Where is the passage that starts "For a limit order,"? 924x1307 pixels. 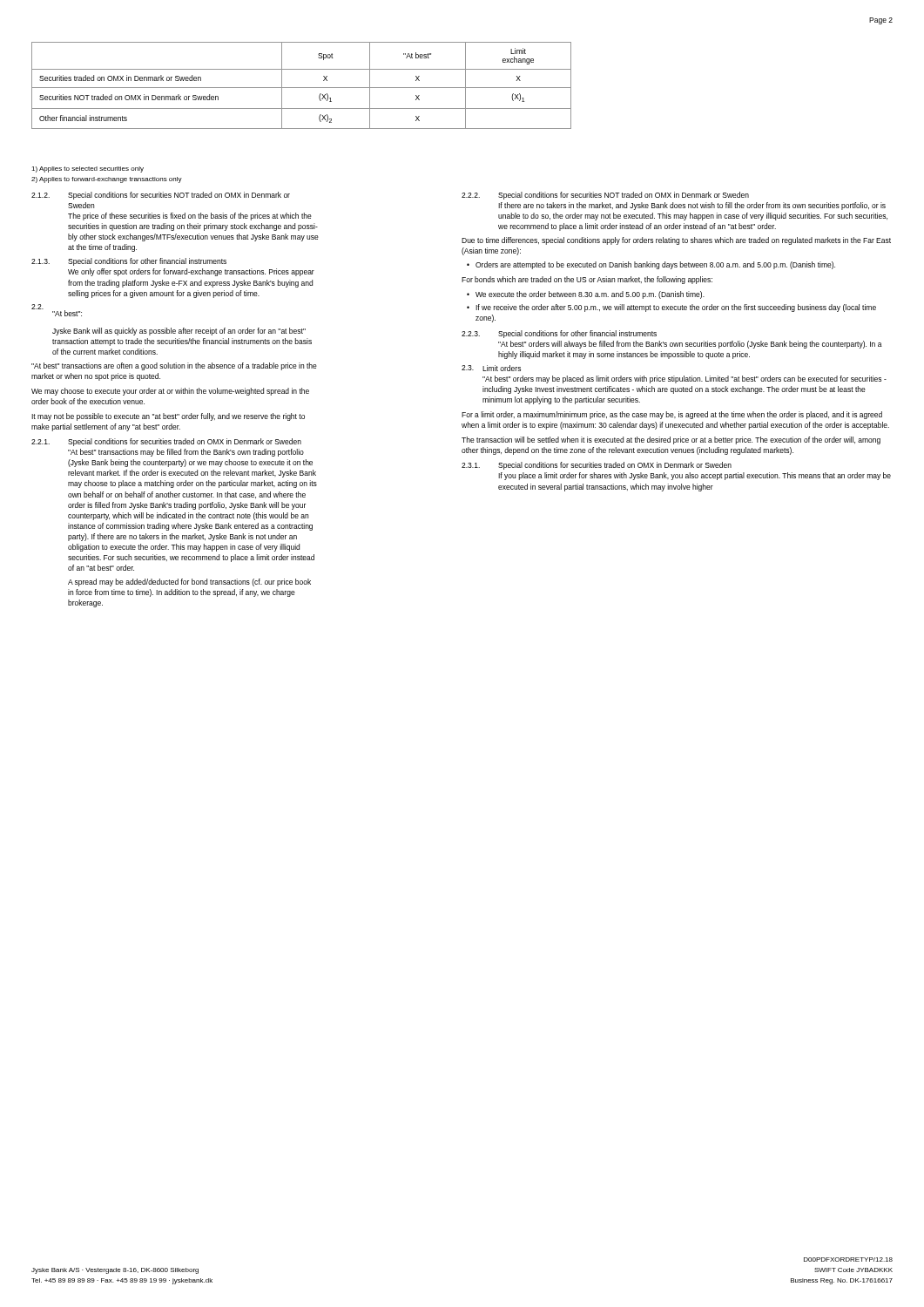pos(676,420)
